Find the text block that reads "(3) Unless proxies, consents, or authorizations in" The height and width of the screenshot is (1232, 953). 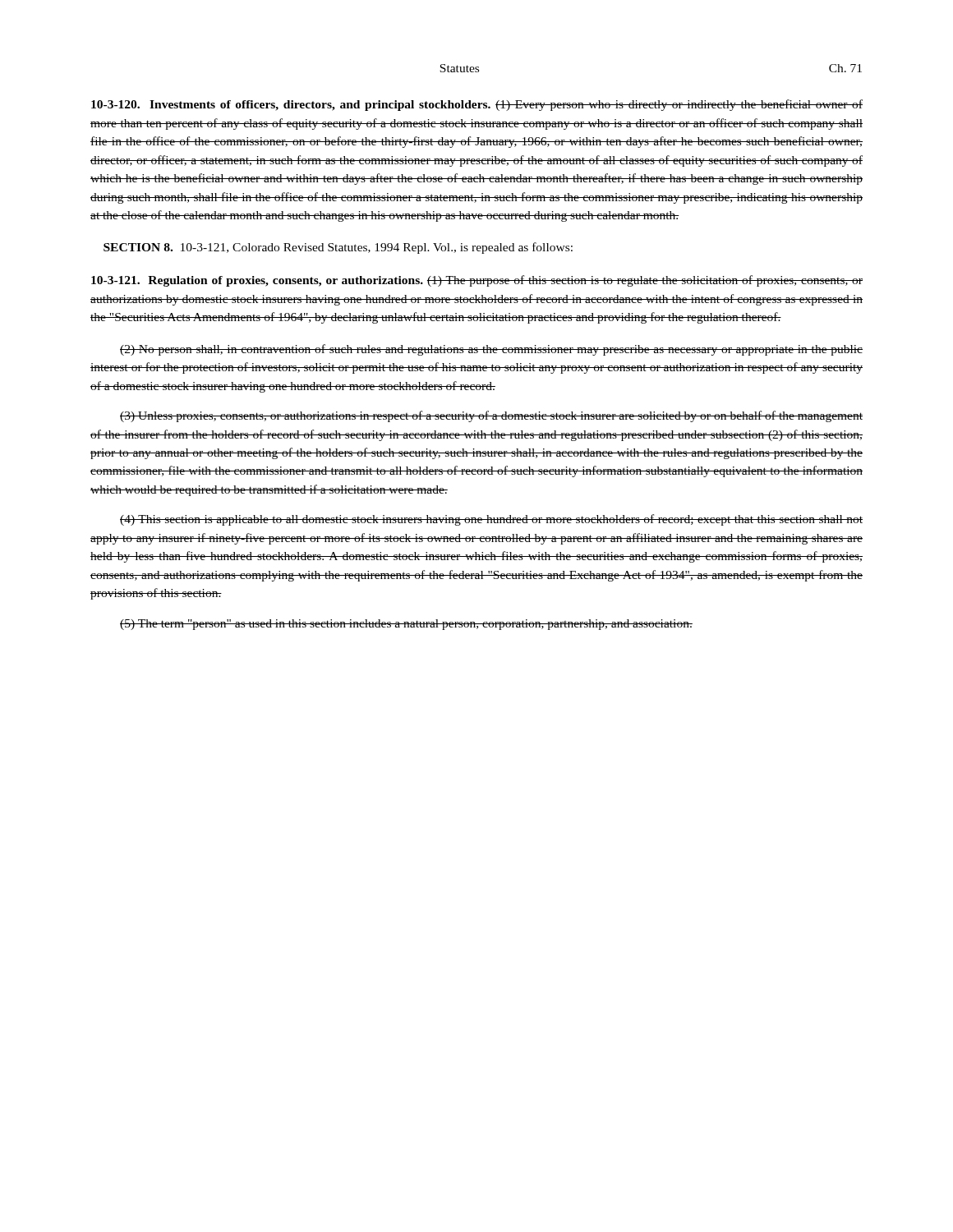[476, 452]
